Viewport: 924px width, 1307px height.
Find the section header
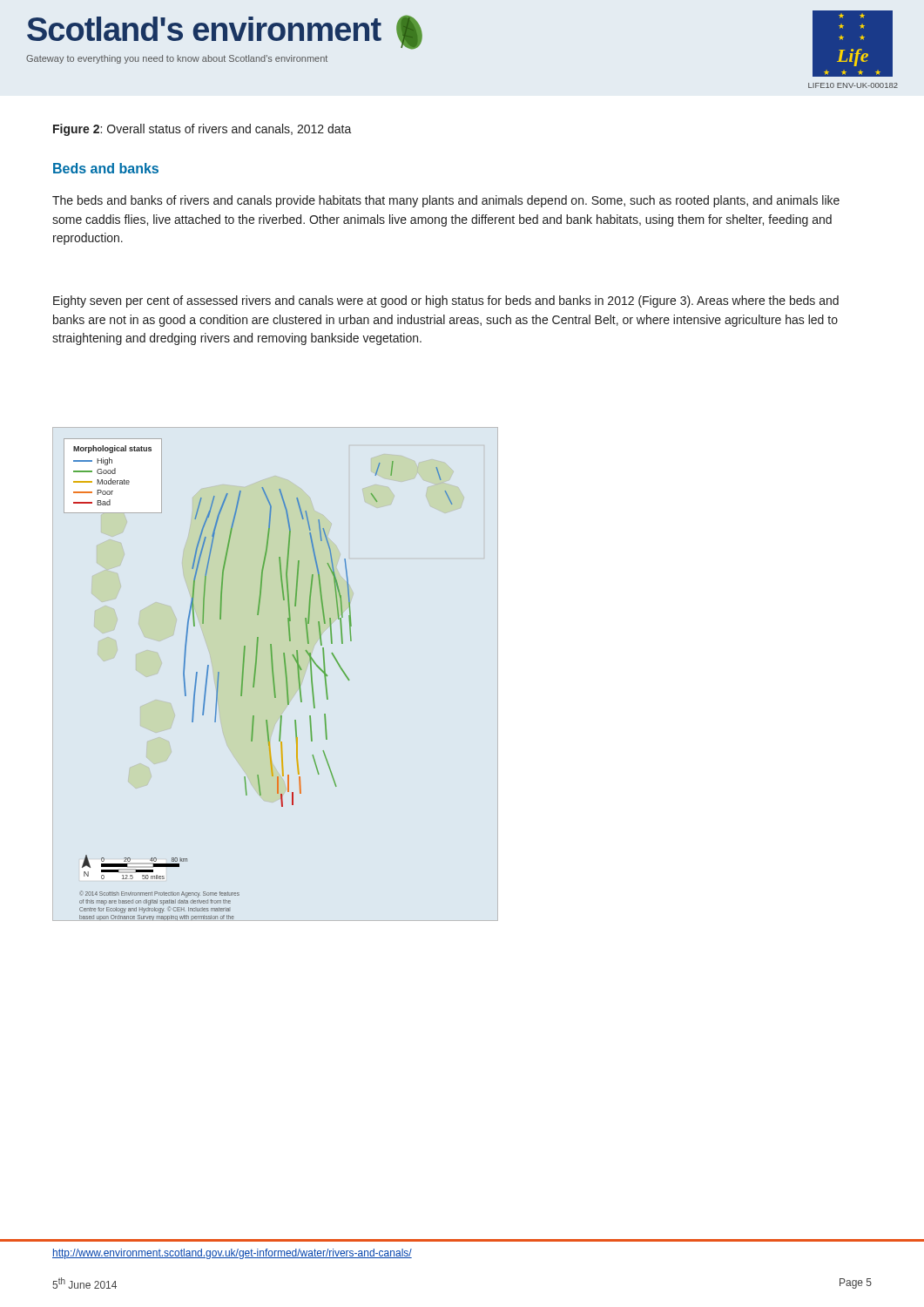pos(106,169)
